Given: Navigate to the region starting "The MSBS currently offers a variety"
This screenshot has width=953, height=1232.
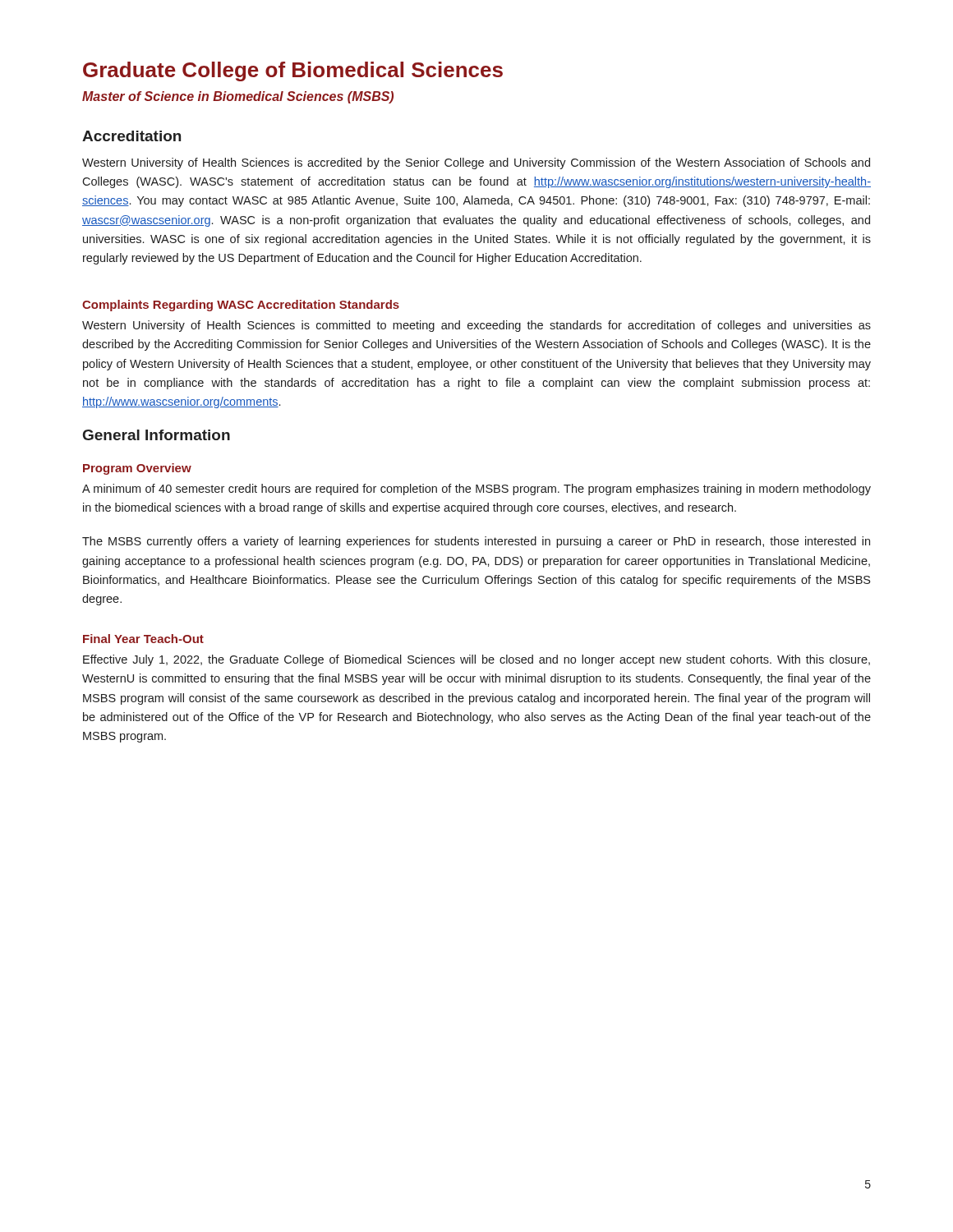Looking at the screenshot, I should [476, 571].
